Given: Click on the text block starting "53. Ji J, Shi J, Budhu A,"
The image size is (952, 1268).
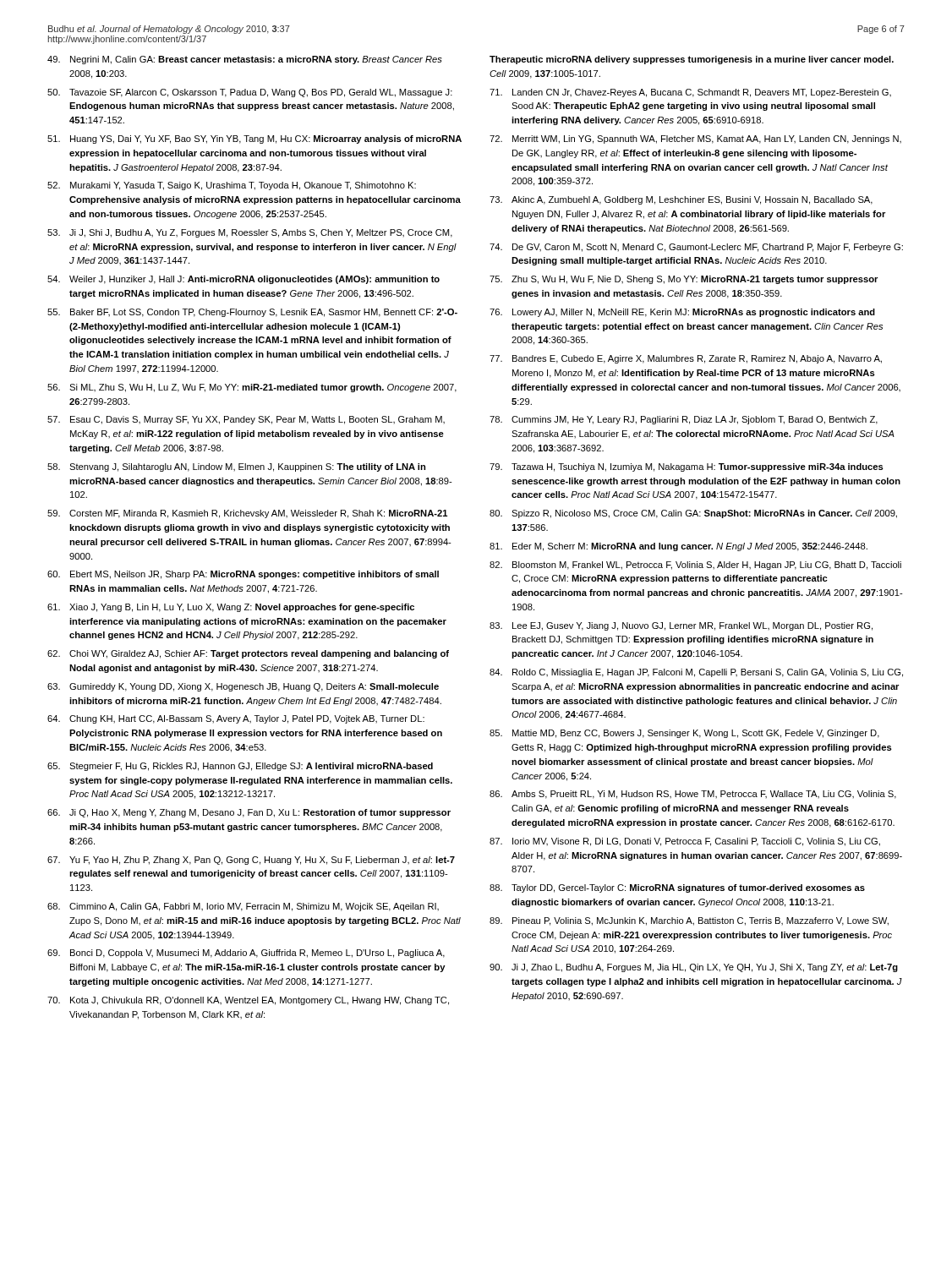Looking at the screenshot, I should click(255, 247).
